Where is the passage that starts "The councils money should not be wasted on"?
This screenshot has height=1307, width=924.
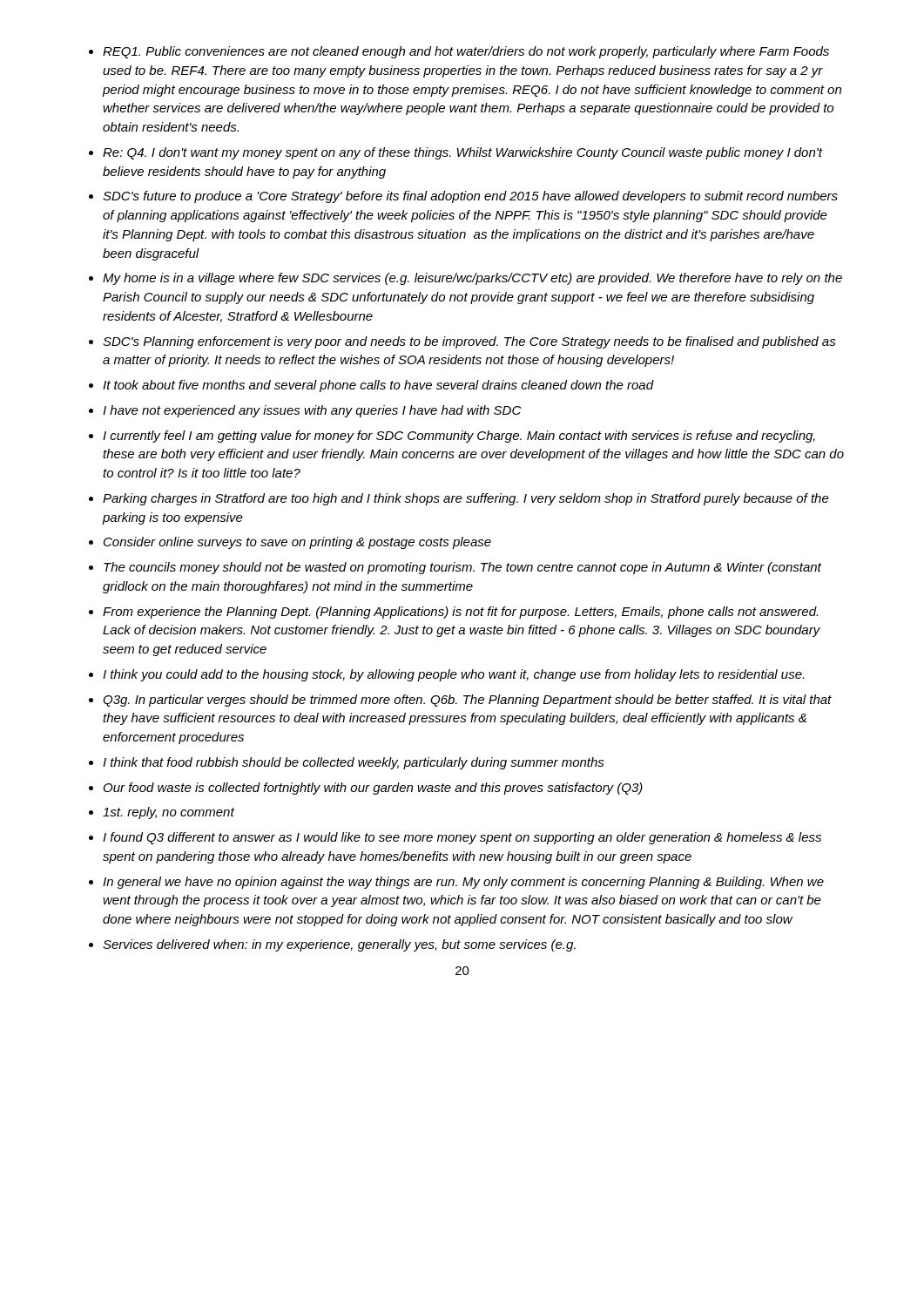[462, 576]
